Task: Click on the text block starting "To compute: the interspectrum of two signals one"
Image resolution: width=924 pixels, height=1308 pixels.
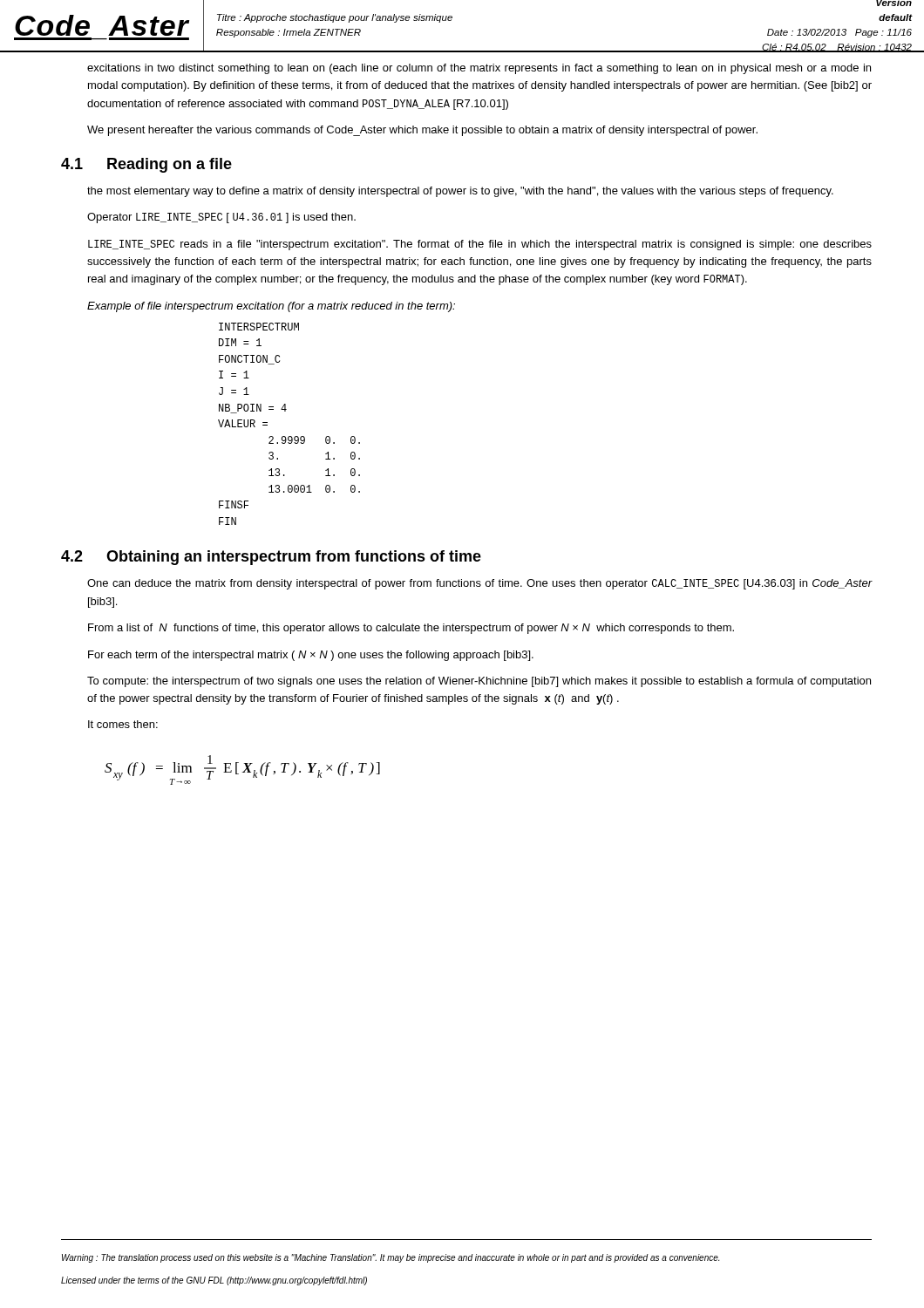Action: [479, 689]
